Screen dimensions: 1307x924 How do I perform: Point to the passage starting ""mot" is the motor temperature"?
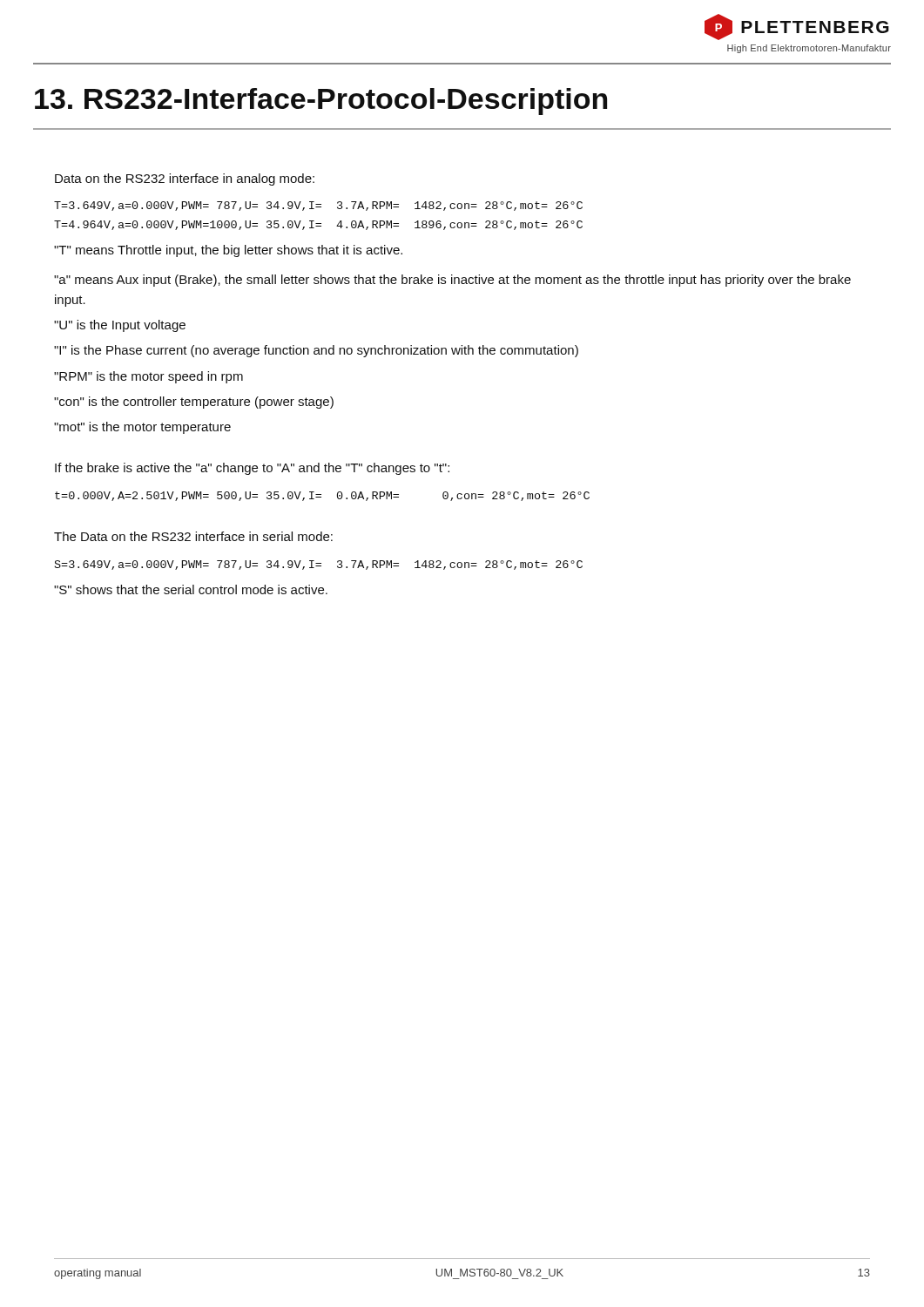[x=142, y=427]
